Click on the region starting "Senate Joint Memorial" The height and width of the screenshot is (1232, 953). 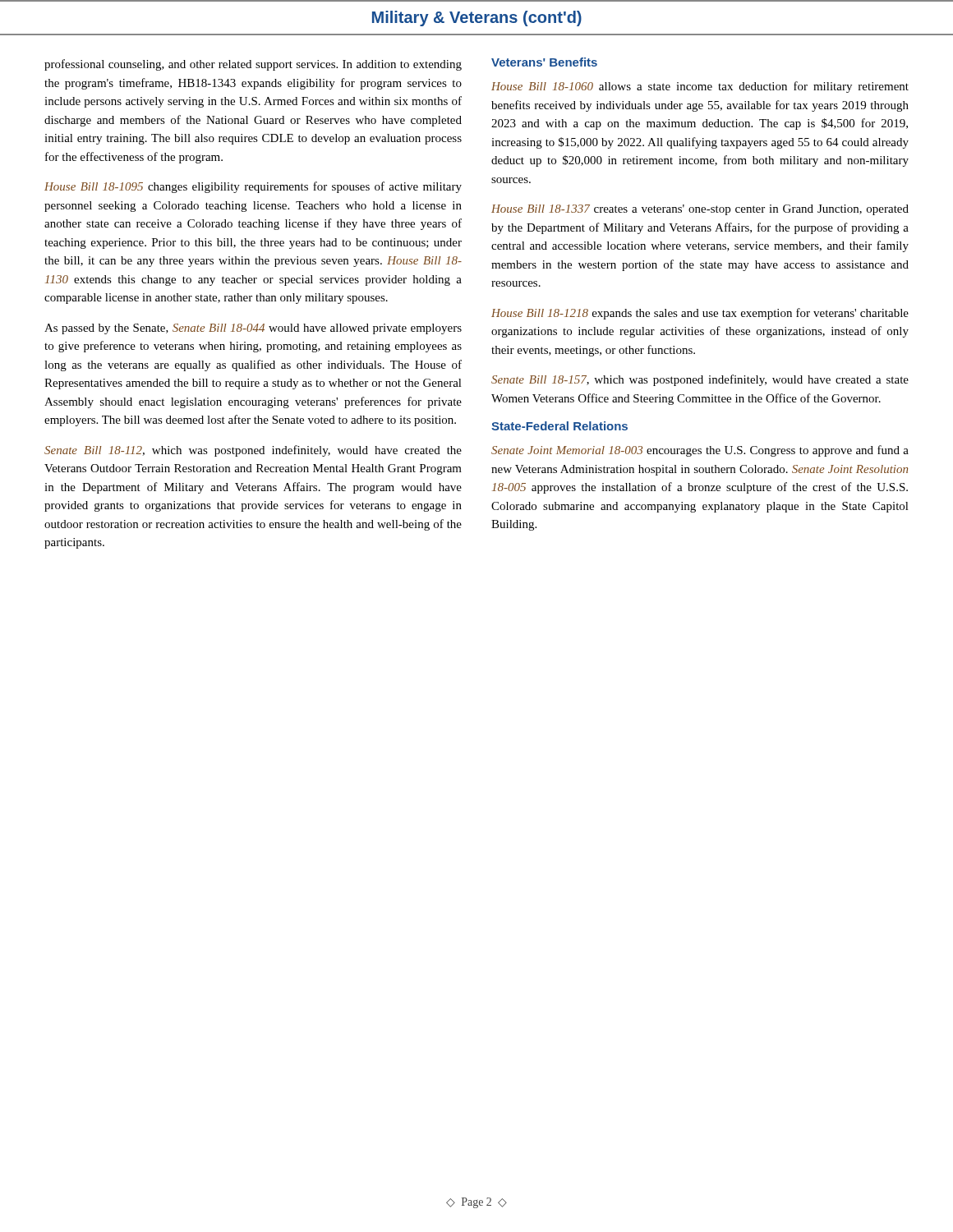pos(700,487)
